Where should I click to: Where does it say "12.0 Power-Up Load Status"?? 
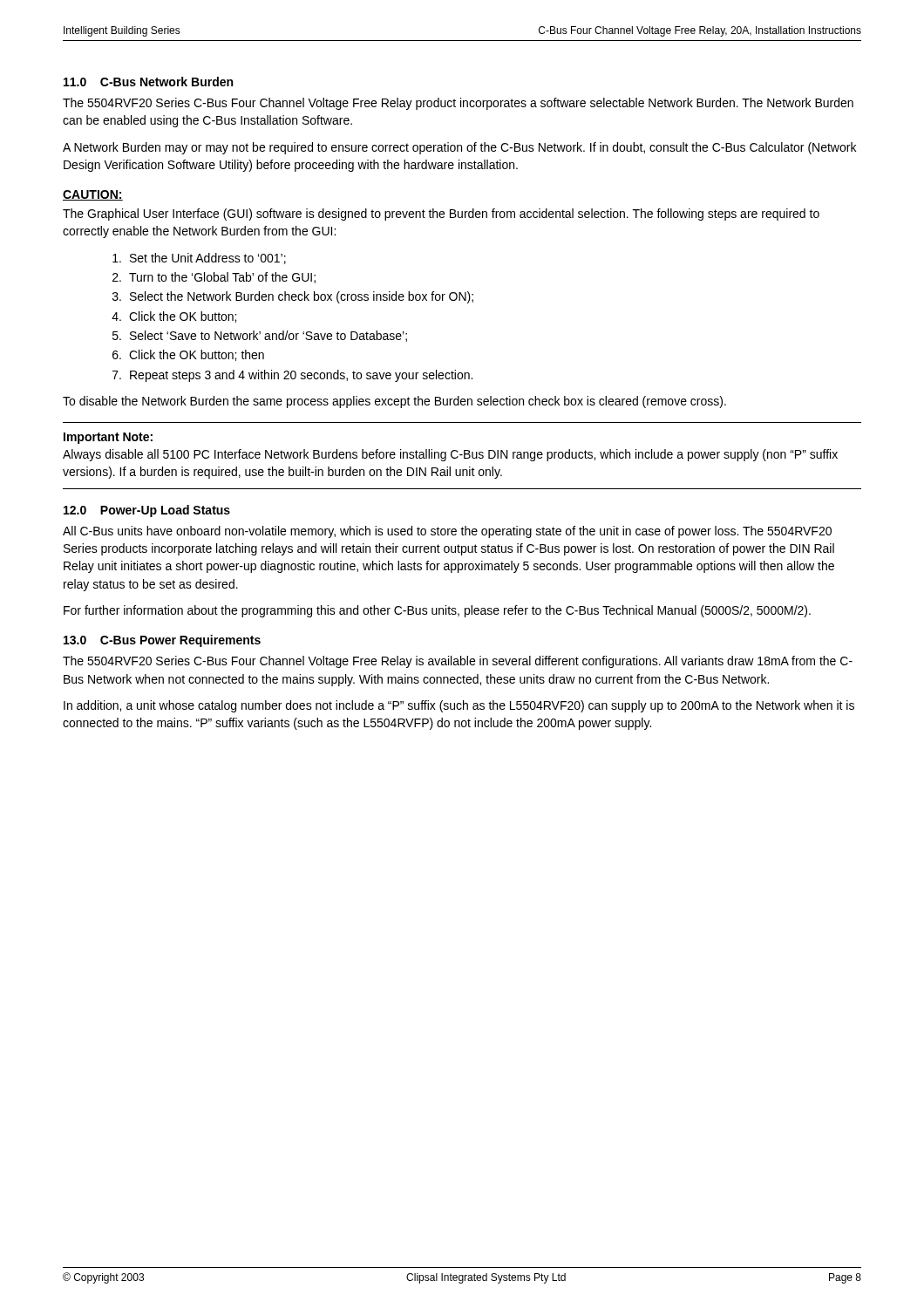147,510
